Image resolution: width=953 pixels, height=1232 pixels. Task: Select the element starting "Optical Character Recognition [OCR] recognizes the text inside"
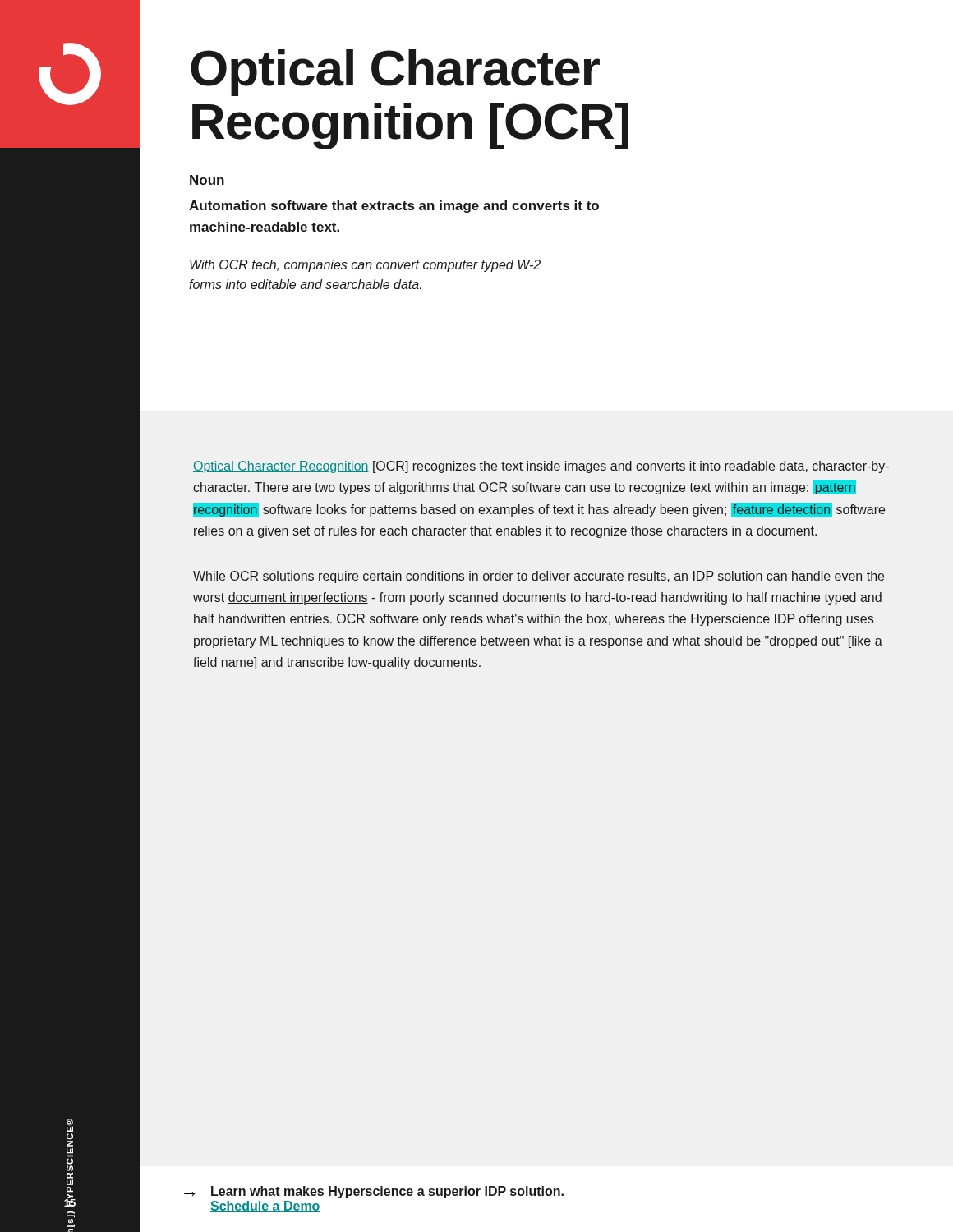pyautogui.click(x=541, y=499)
